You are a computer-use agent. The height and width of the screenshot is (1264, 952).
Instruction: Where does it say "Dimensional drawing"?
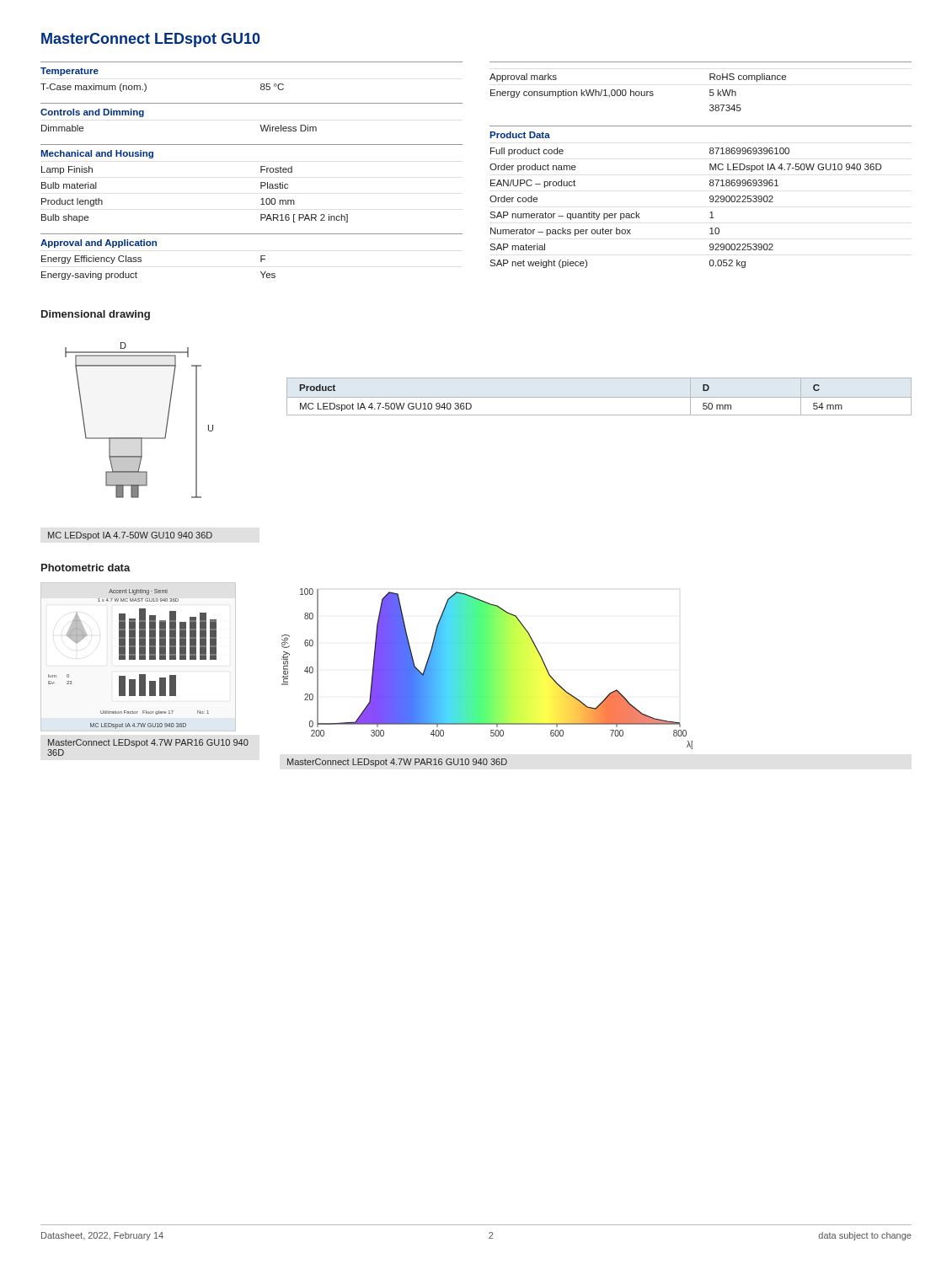(x=96, y=314)
